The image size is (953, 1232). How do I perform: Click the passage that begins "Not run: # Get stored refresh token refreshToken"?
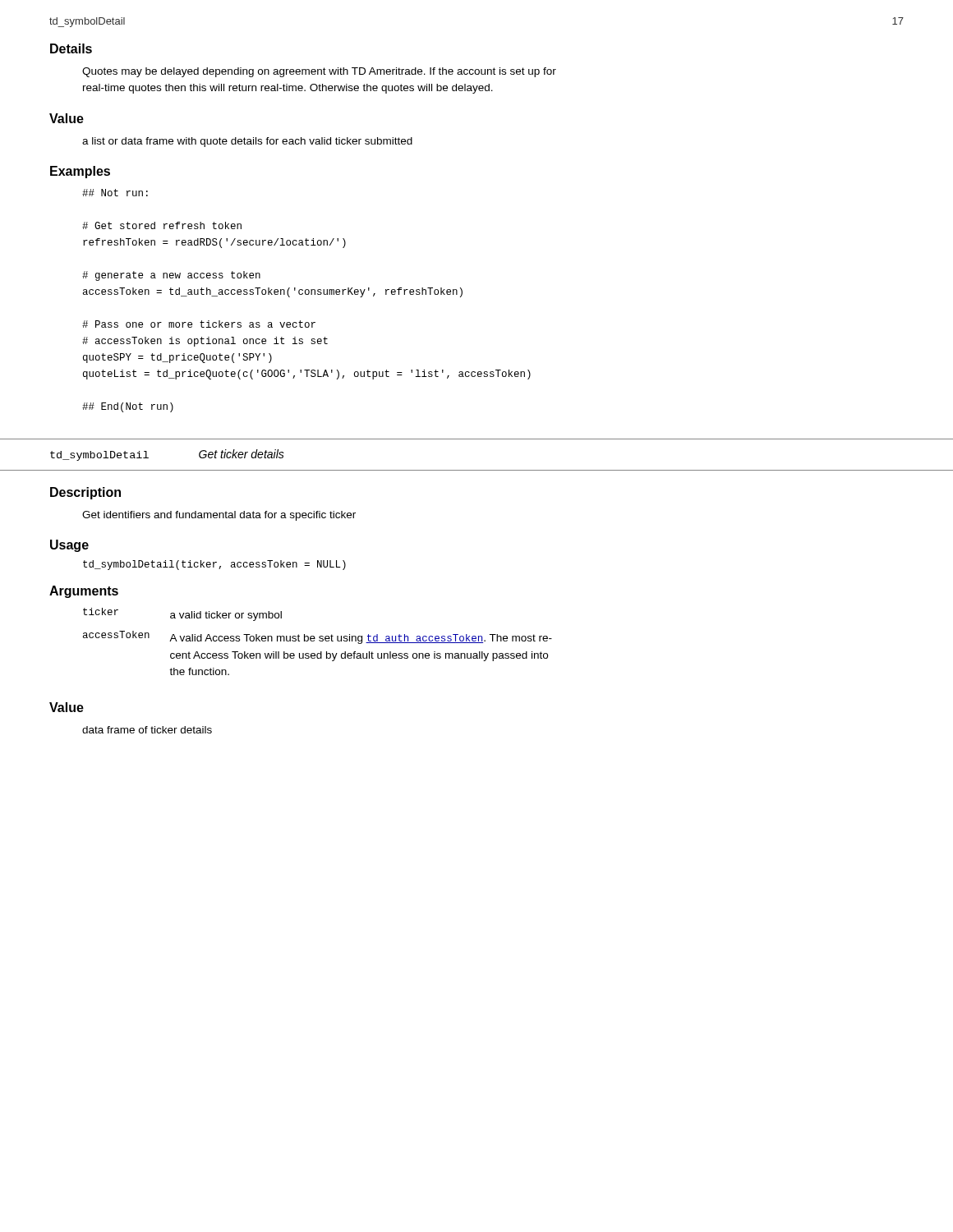pos(307,300)
